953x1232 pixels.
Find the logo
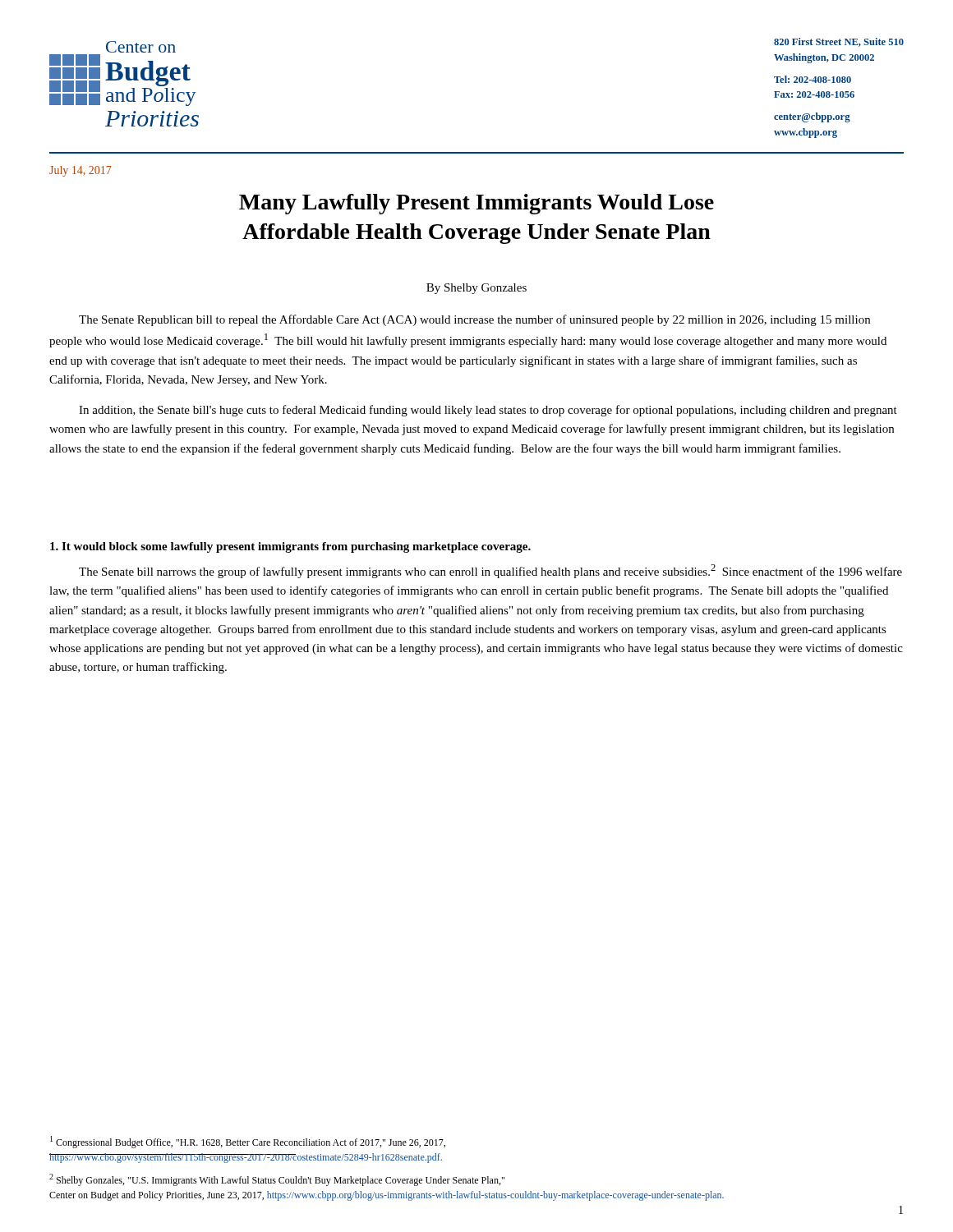pos(156,89)
